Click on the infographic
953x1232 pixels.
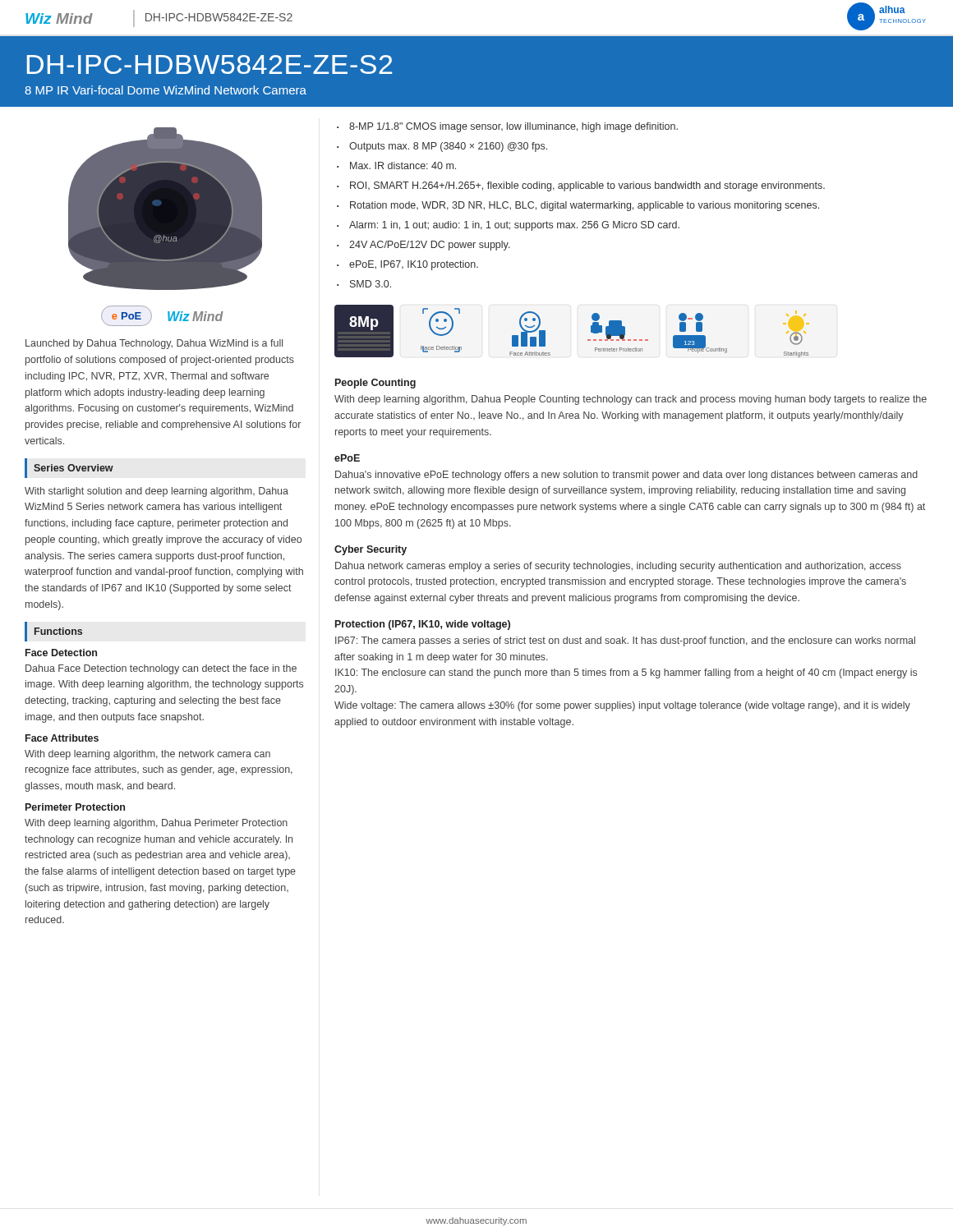coord(631,333)
